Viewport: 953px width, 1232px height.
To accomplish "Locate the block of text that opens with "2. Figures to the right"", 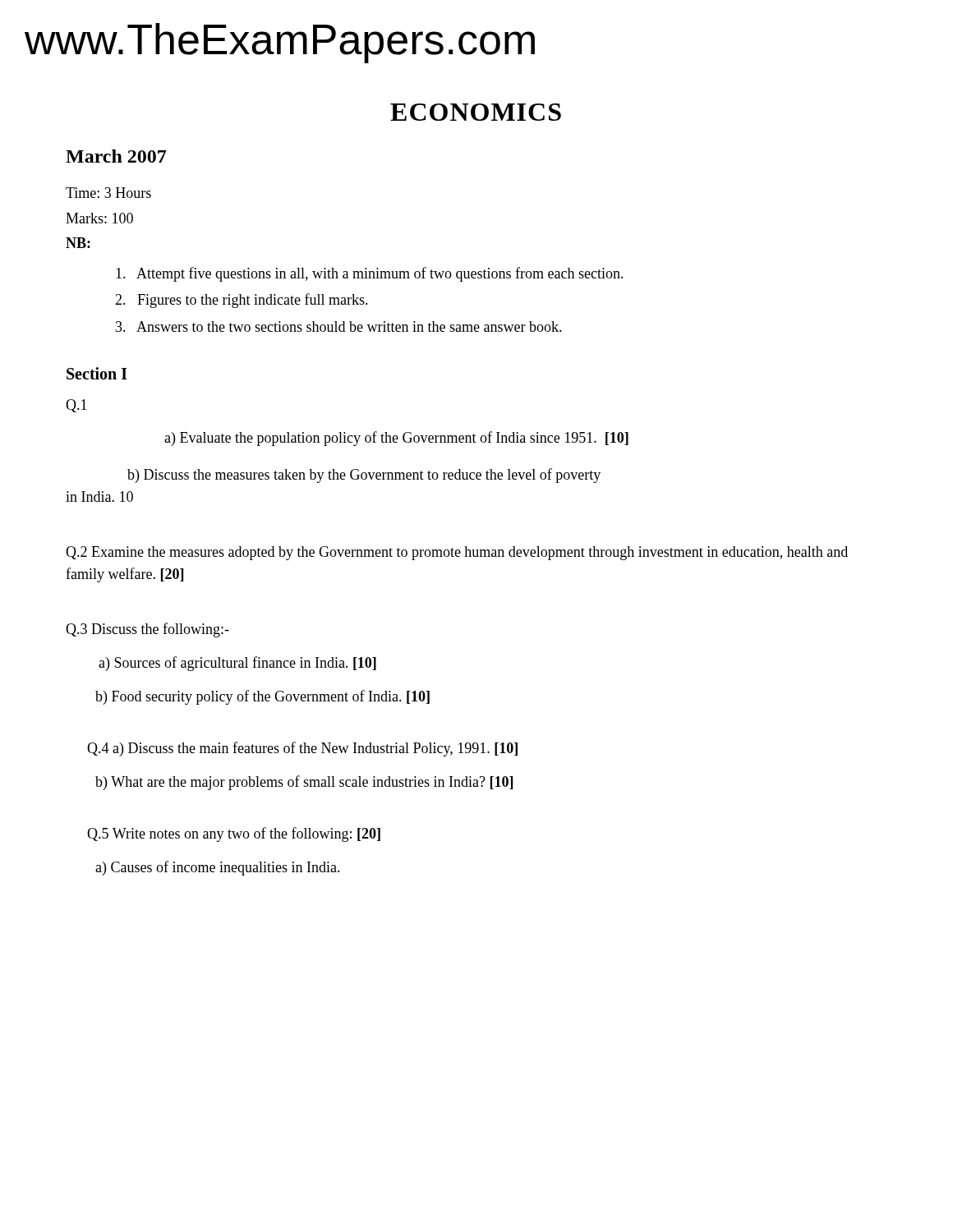I will point(242,300).
